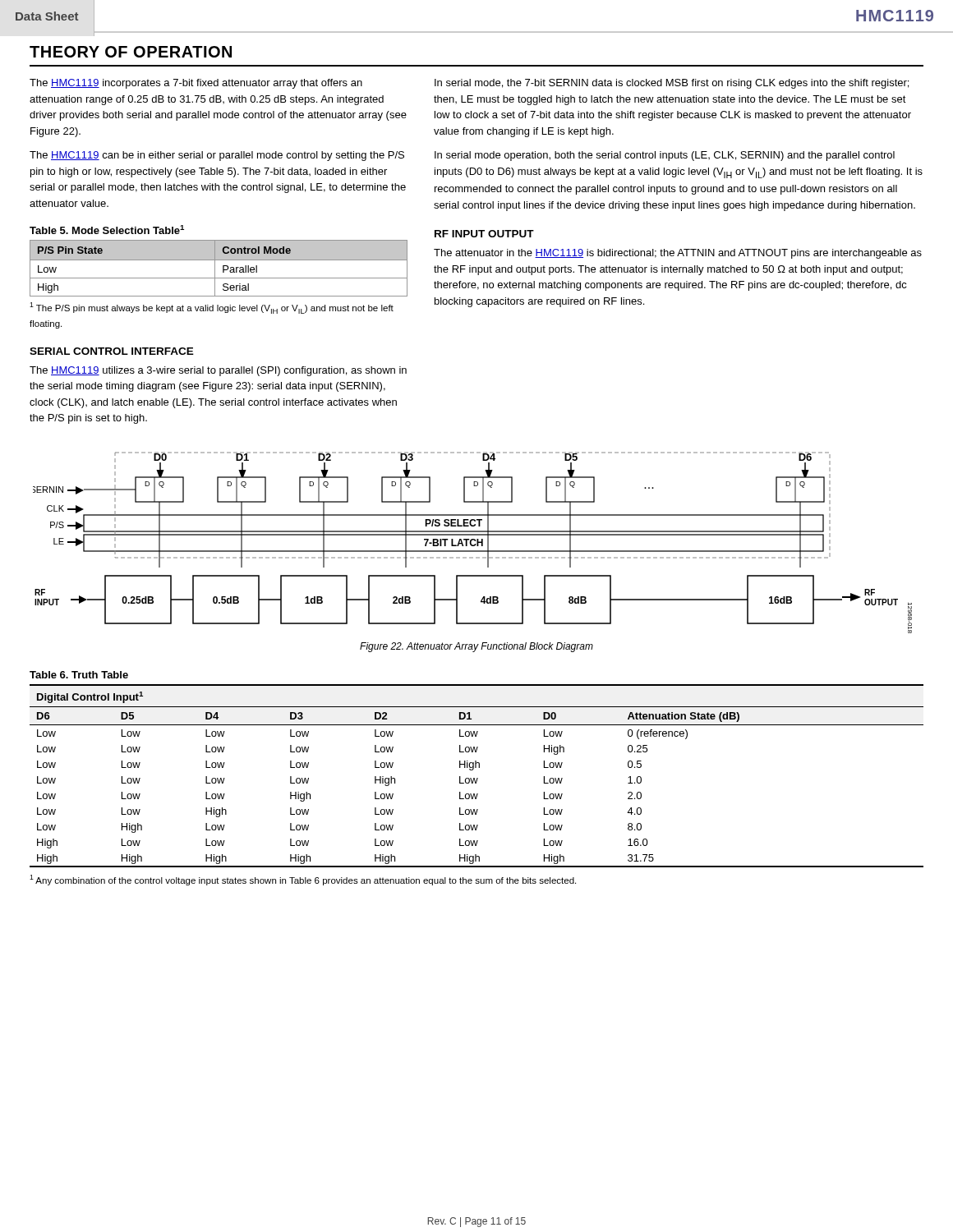The image size is (953, 1232).
Task: Click the passage that begins "The HMC1119 utilizes a"
Action: [x=218, y=394]
